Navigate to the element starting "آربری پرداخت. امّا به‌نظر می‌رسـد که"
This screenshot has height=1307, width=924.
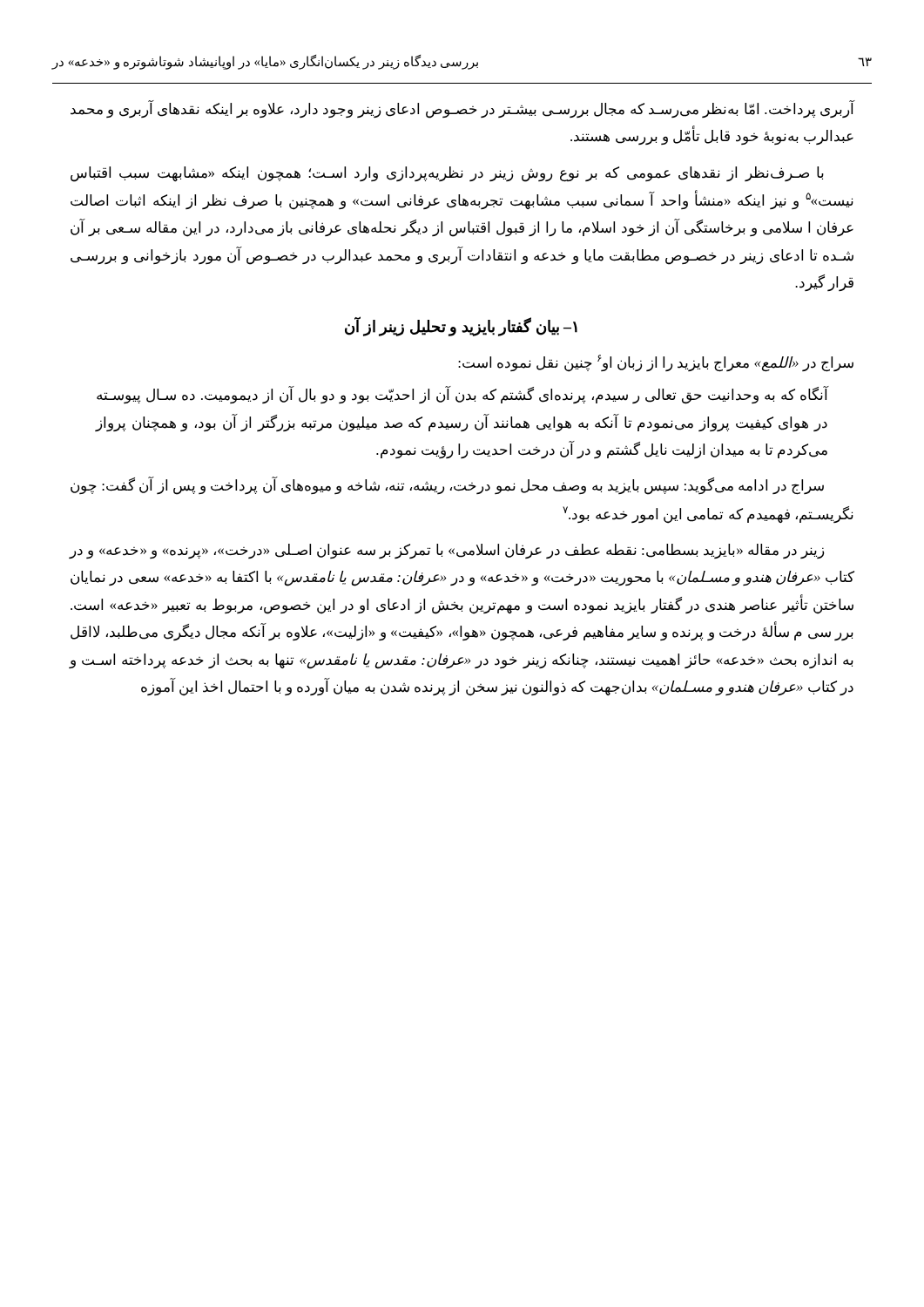pyautogui.click(x=462, y=123)
